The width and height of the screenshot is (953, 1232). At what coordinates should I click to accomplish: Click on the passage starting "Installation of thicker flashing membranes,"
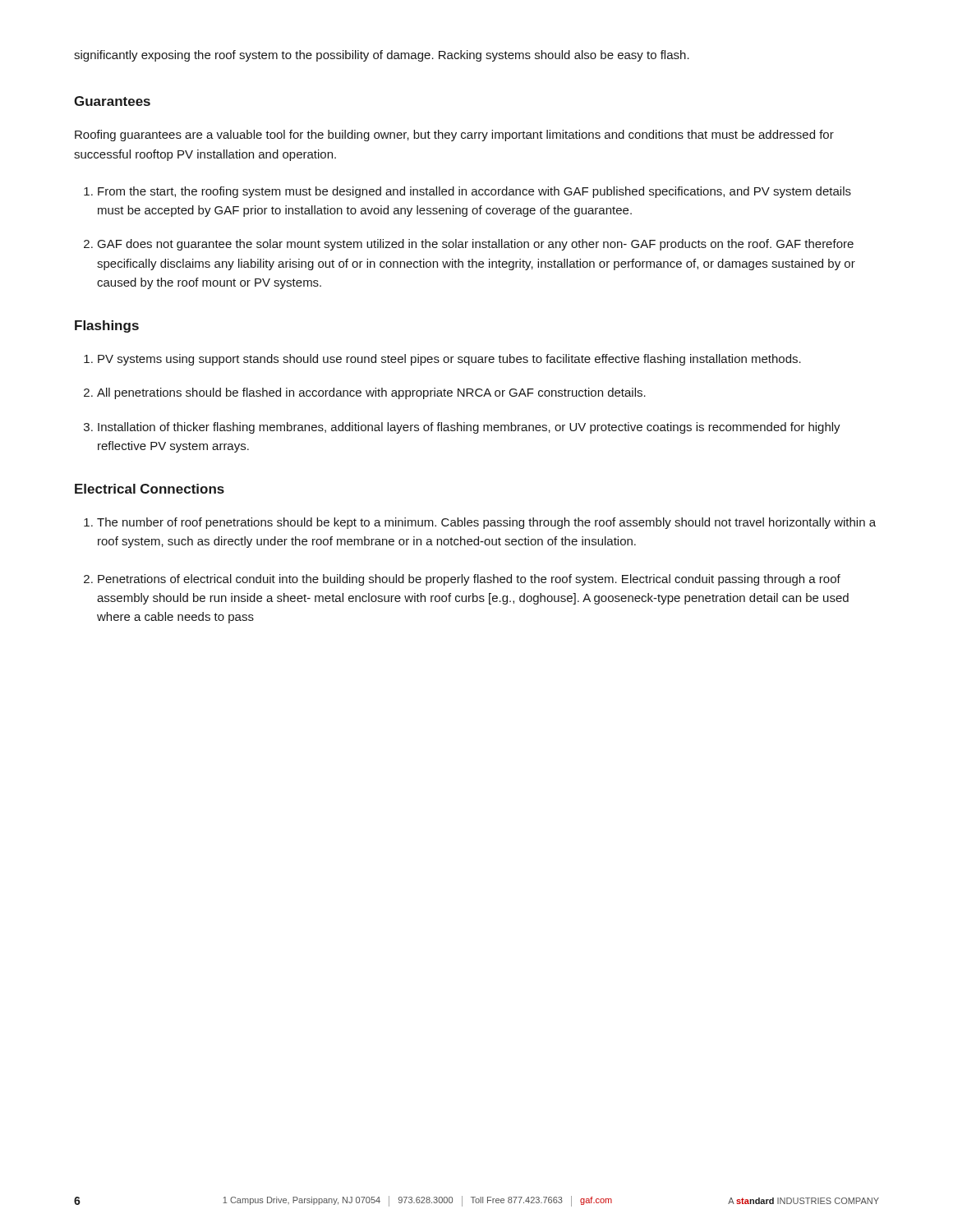click(469, 436)
